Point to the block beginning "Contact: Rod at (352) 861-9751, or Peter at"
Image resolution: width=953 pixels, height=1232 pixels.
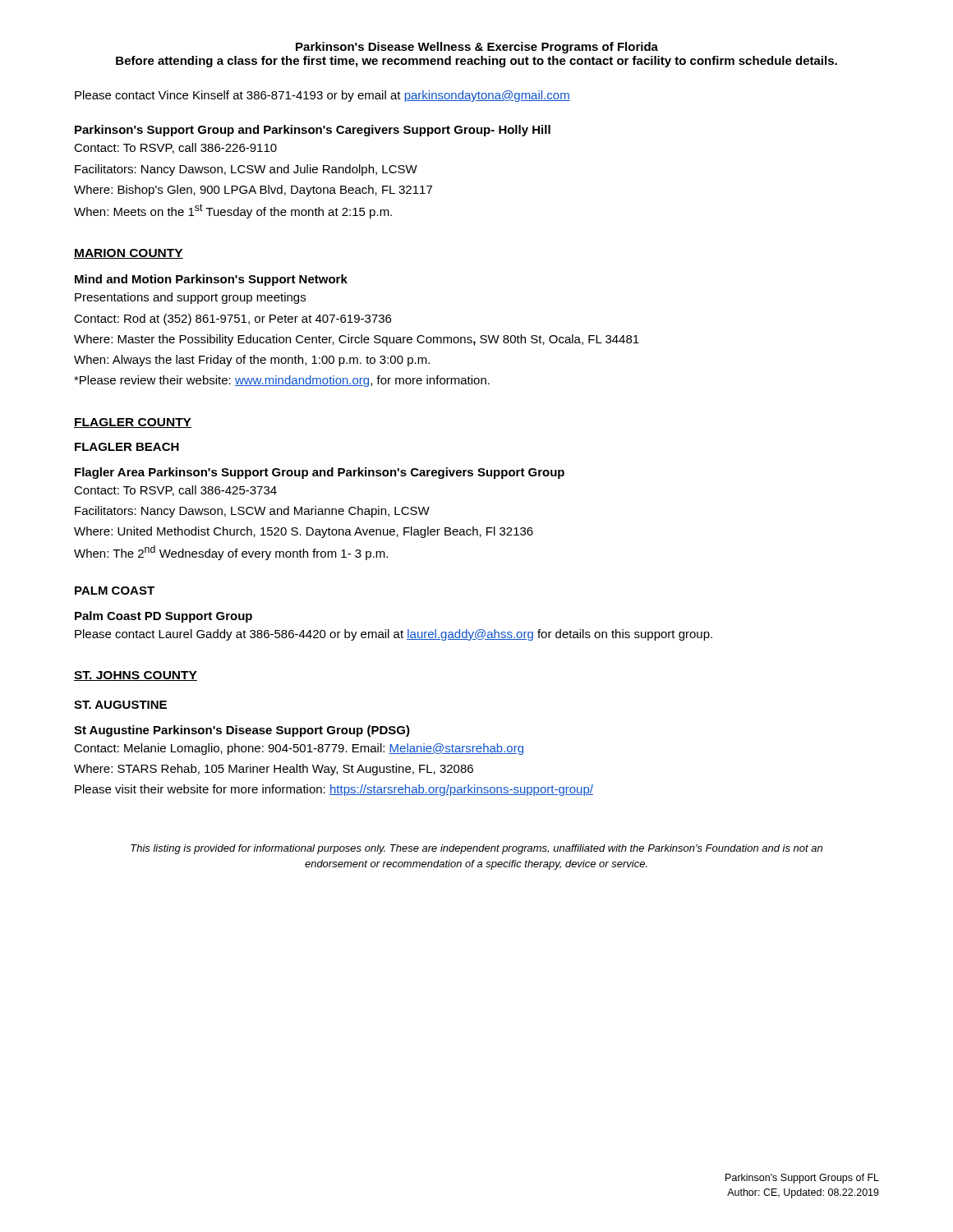point(233,318)
